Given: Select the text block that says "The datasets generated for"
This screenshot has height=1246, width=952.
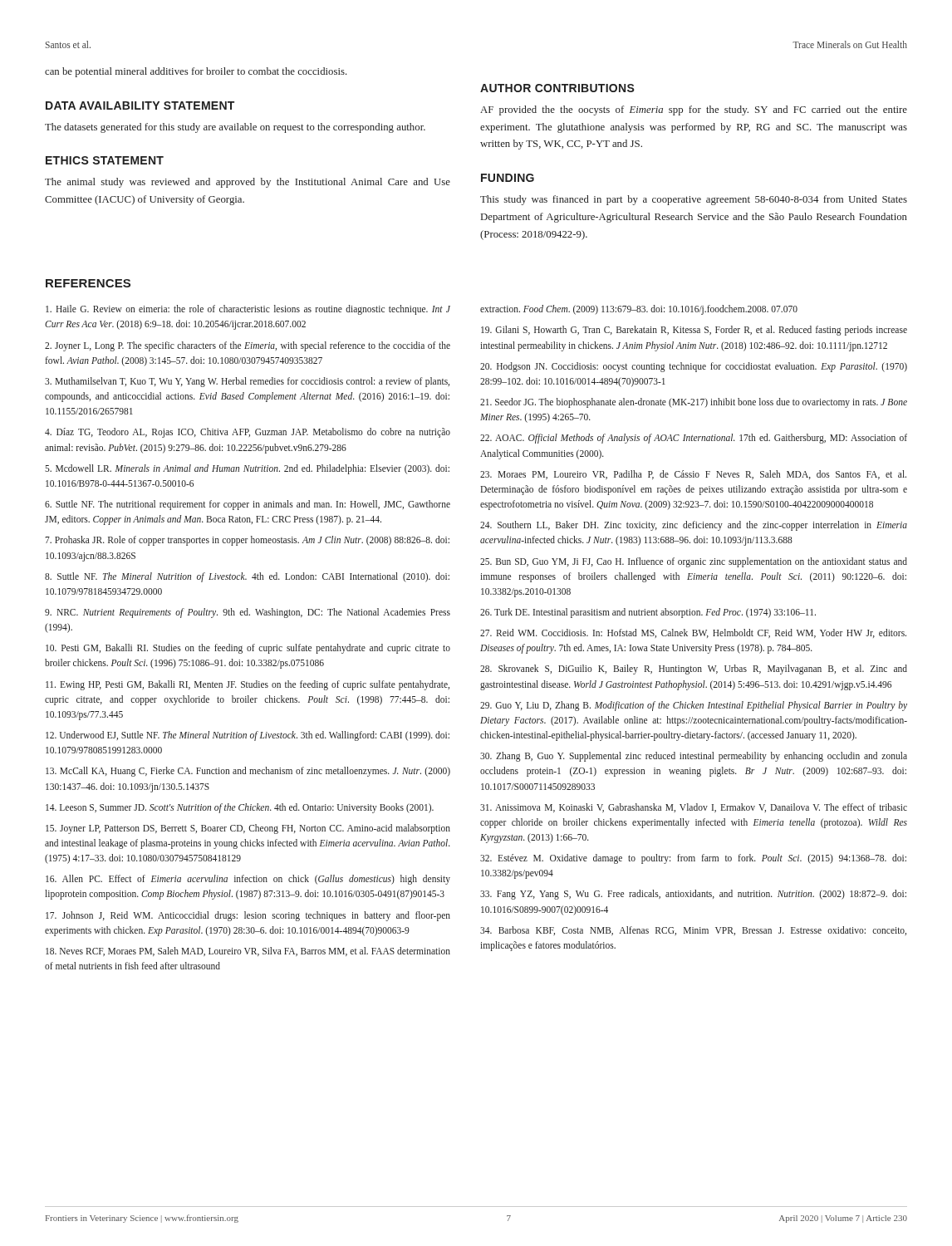Looking at the screenshot, I should pyautogui.click(x=235, y=127).
